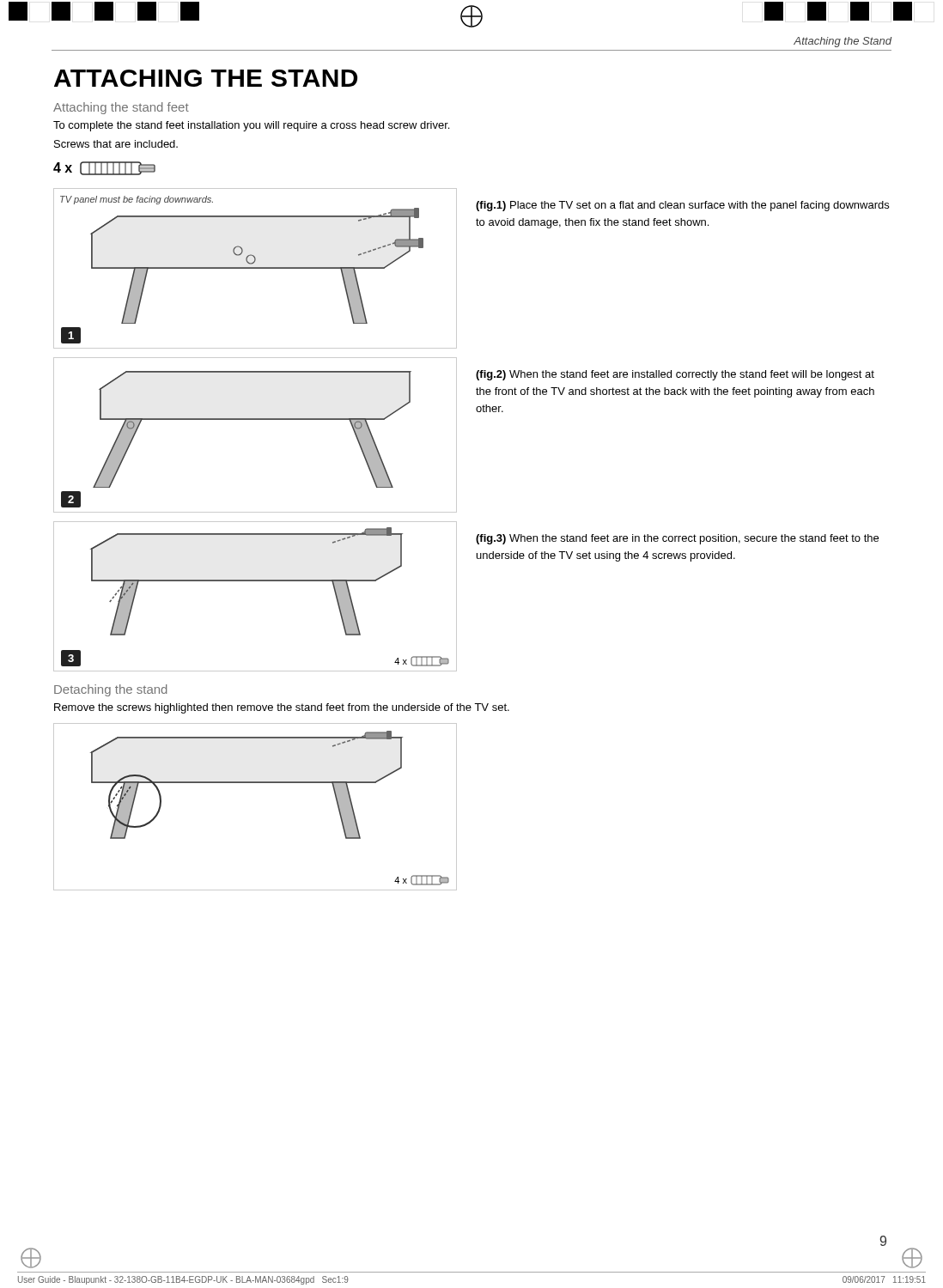This screenshot has height=1288, width=943.
Task: Find the text starting "(fig.3) When the"
Action: click(x=677, y=547)
